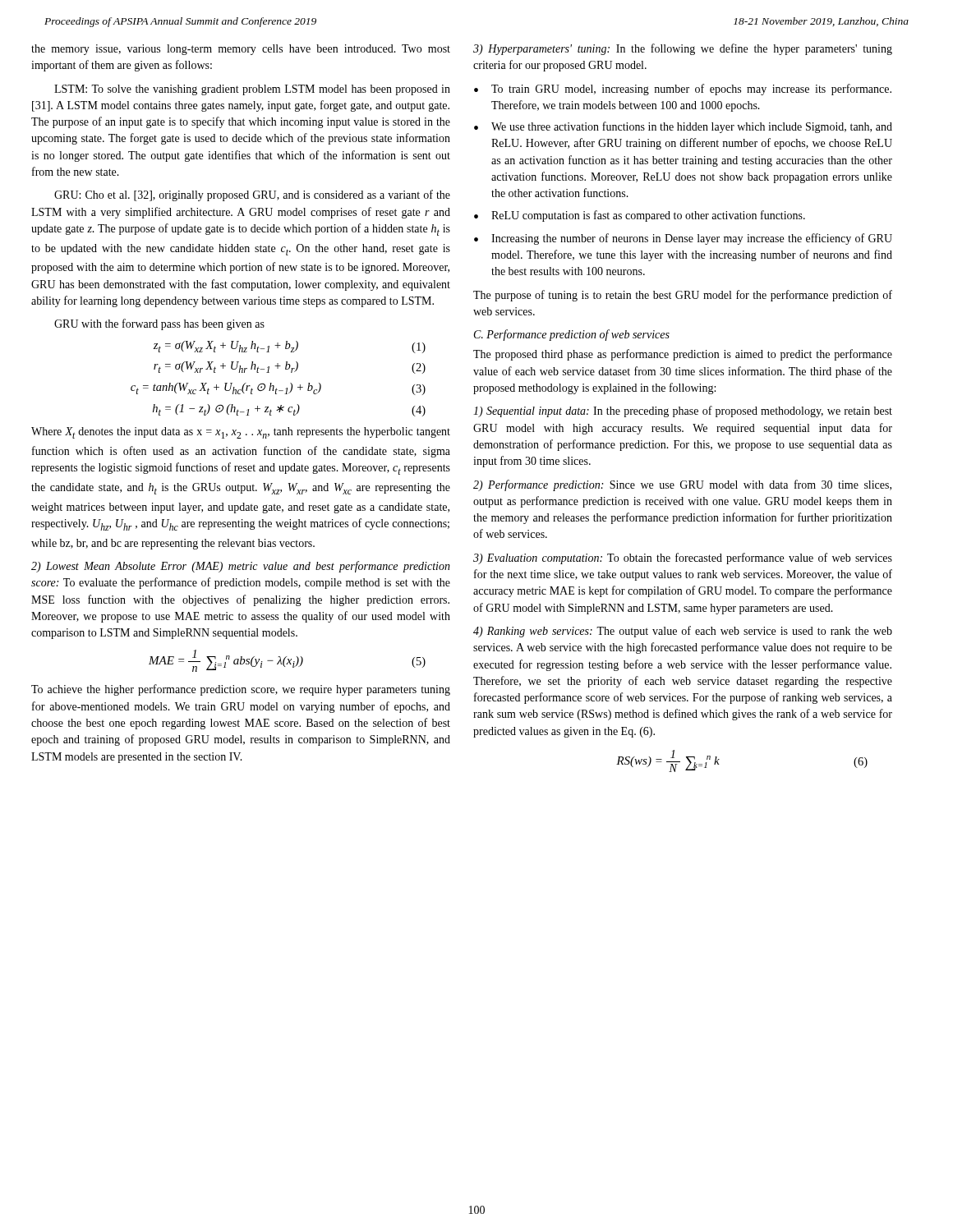Select the formula with the text "MAE = 1 n ∑i=1n"
Image resolution: width=953 pixels, height=1232 pixels.
tap(241, 662)
